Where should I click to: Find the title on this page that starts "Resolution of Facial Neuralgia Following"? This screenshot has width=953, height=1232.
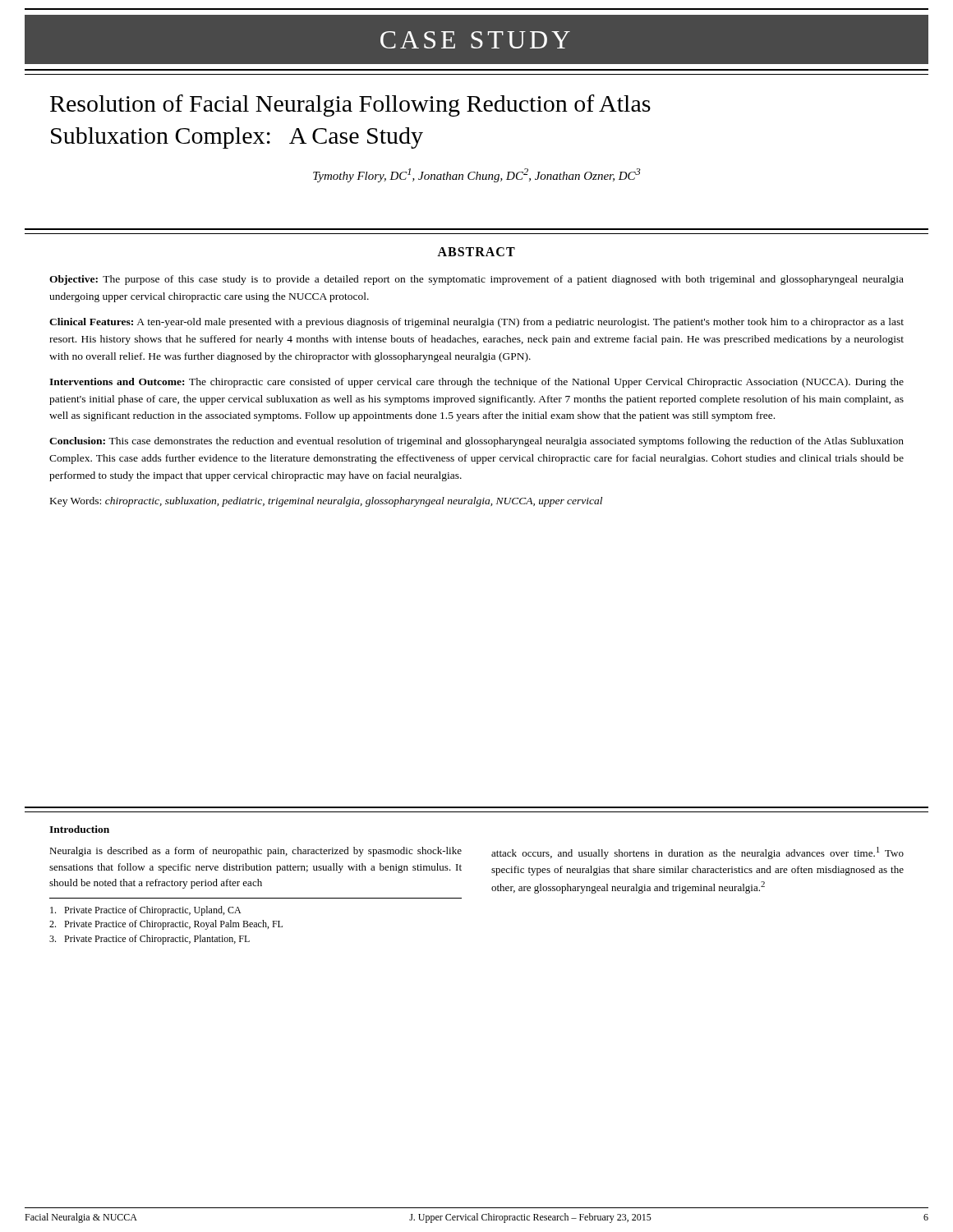click(x=476, y=119)
